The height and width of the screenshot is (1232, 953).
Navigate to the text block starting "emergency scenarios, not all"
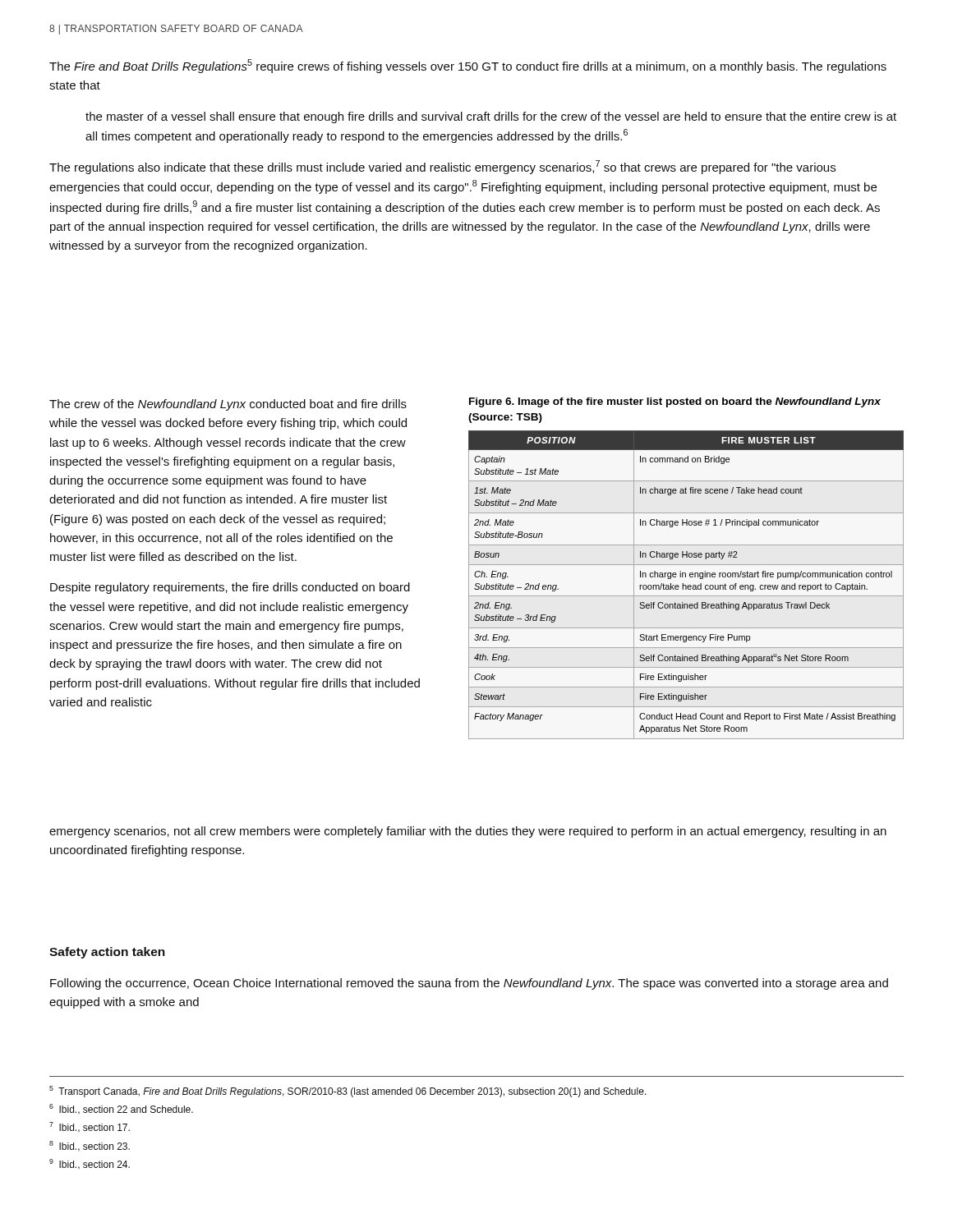(x=468, y=840)
